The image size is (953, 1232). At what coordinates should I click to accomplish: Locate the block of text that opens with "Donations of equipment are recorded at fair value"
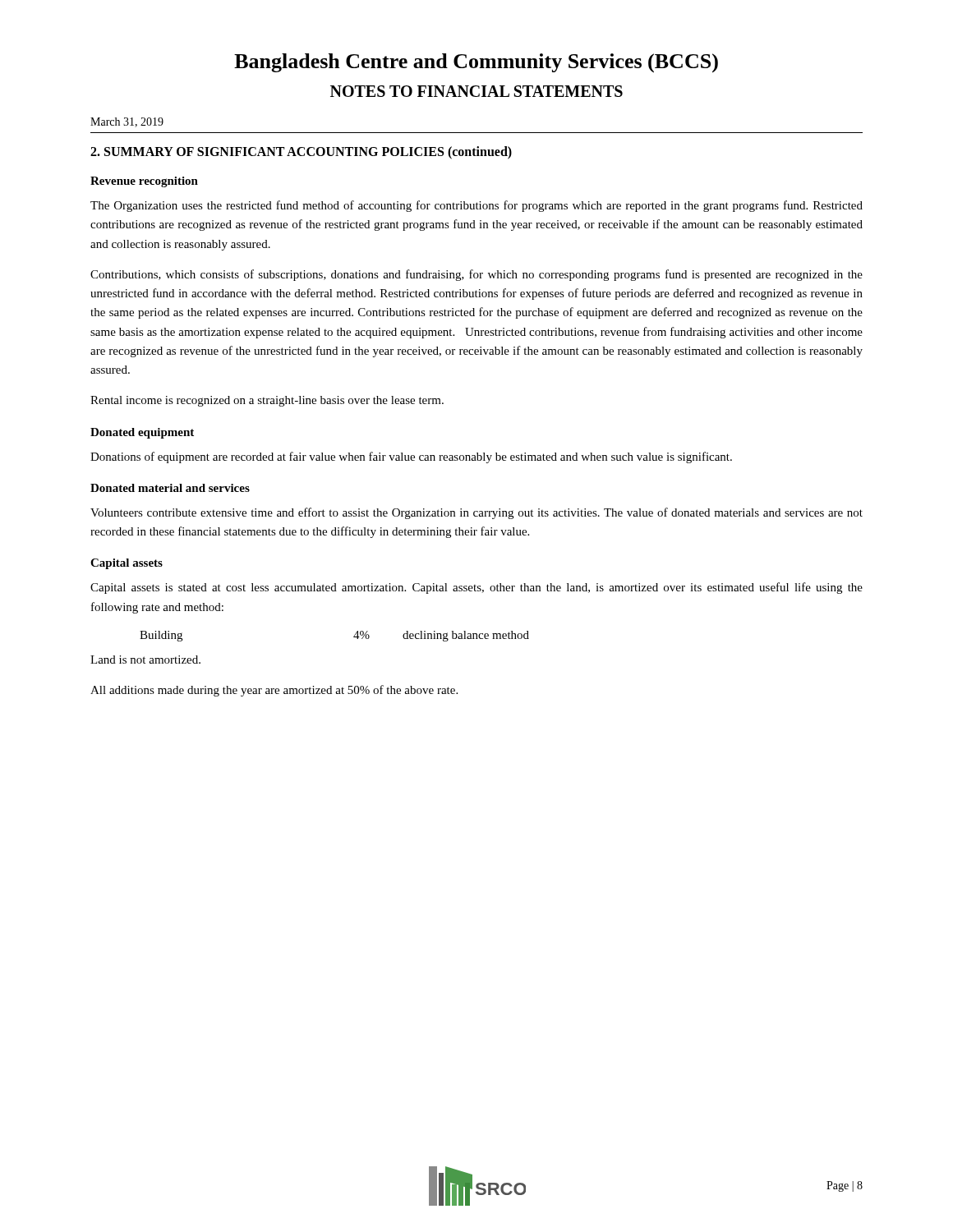tap(412, 456)
